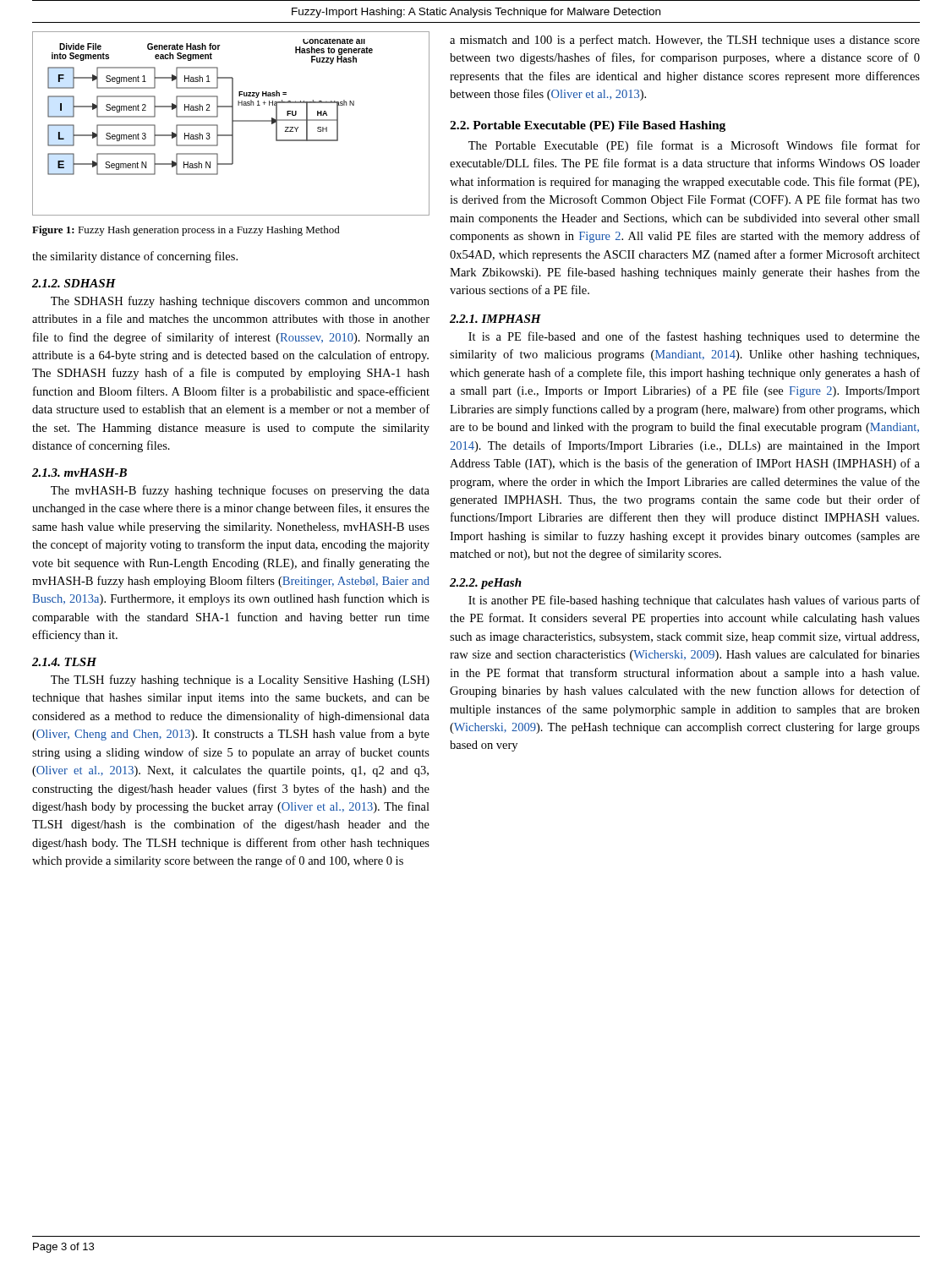
Task: Click on the flowchart
Action: (x=231, y=123)
